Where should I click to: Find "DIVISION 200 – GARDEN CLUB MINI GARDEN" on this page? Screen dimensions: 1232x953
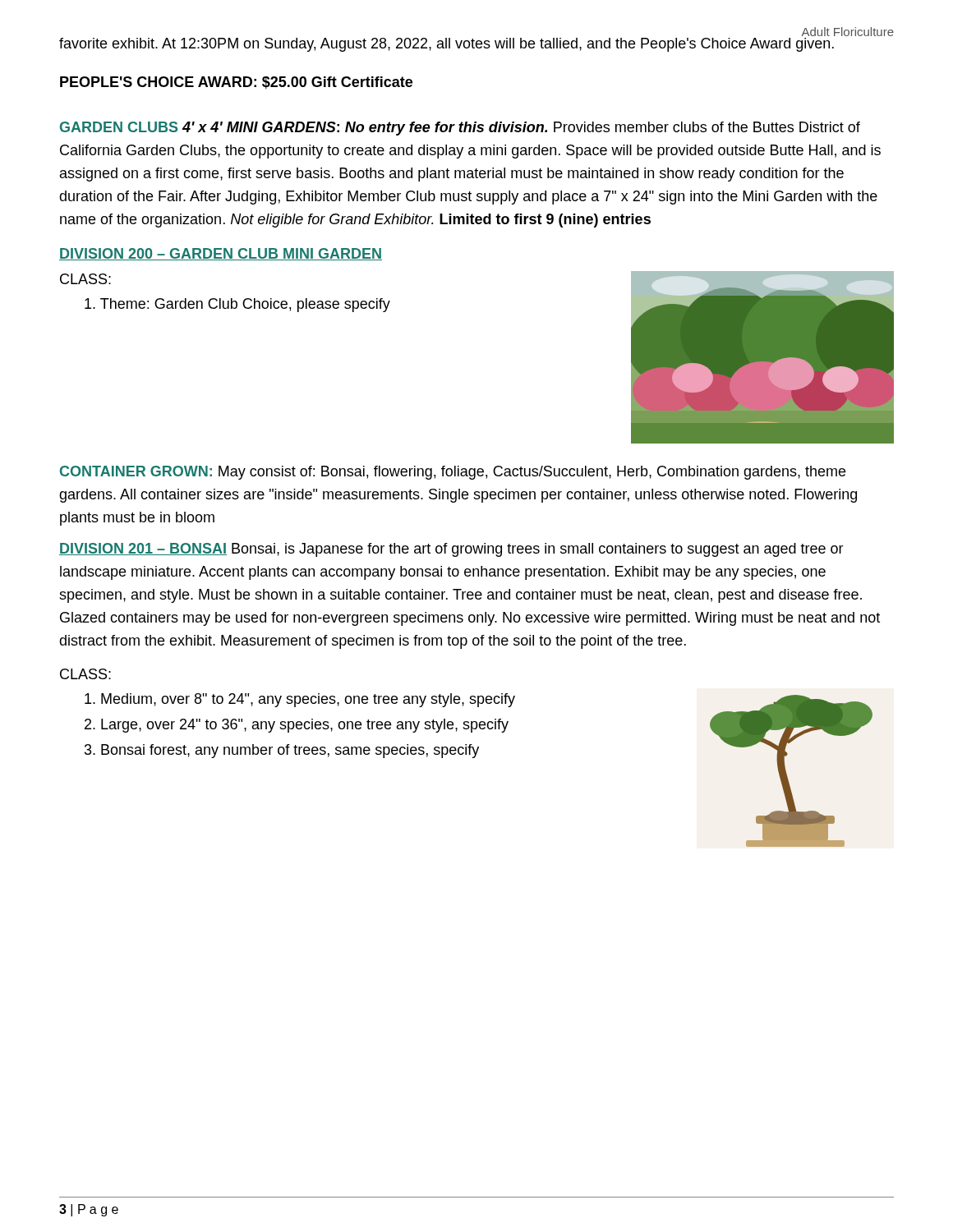221,254
